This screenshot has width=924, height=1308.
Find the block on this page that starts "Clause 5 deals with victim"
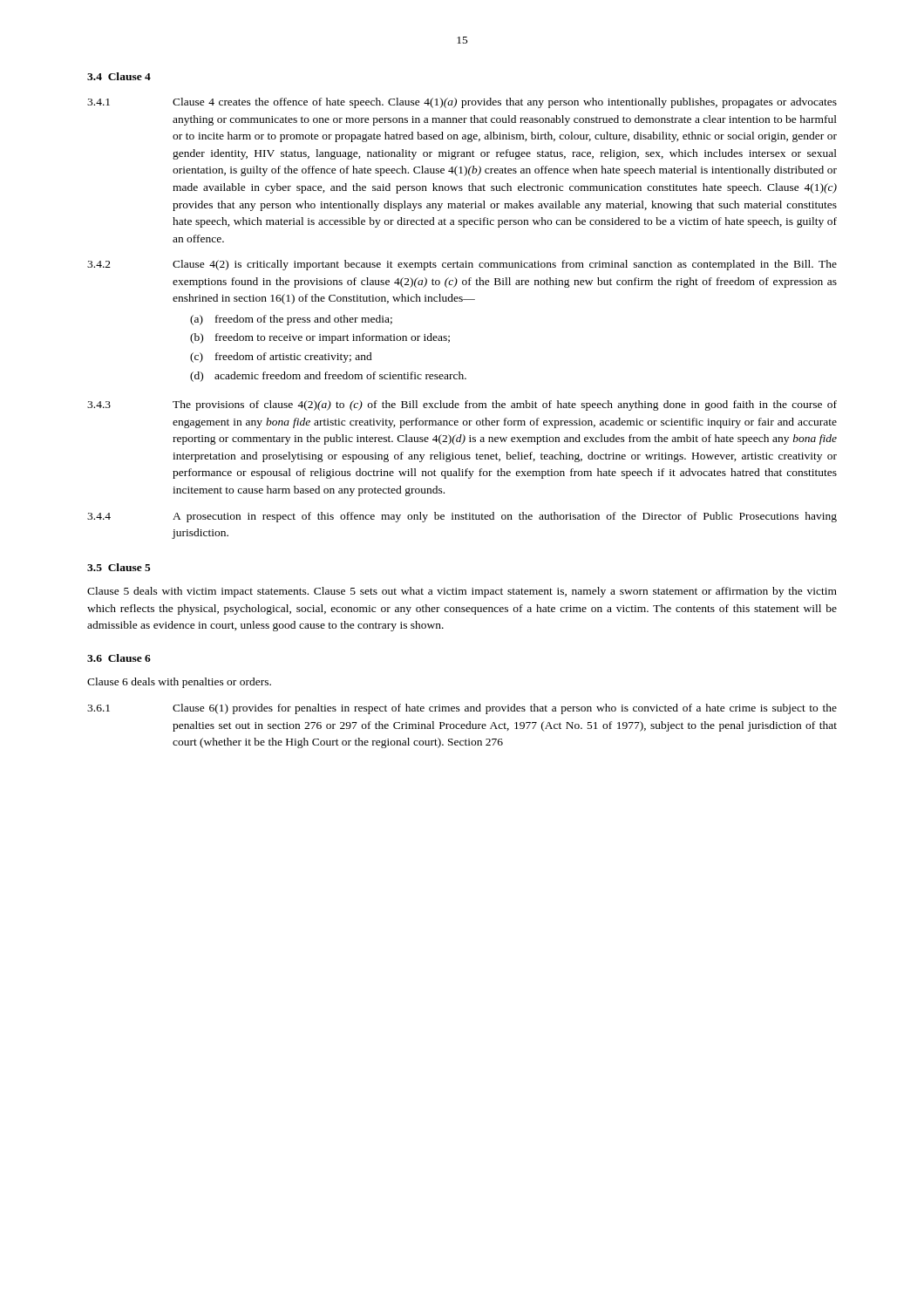(462, 608)
